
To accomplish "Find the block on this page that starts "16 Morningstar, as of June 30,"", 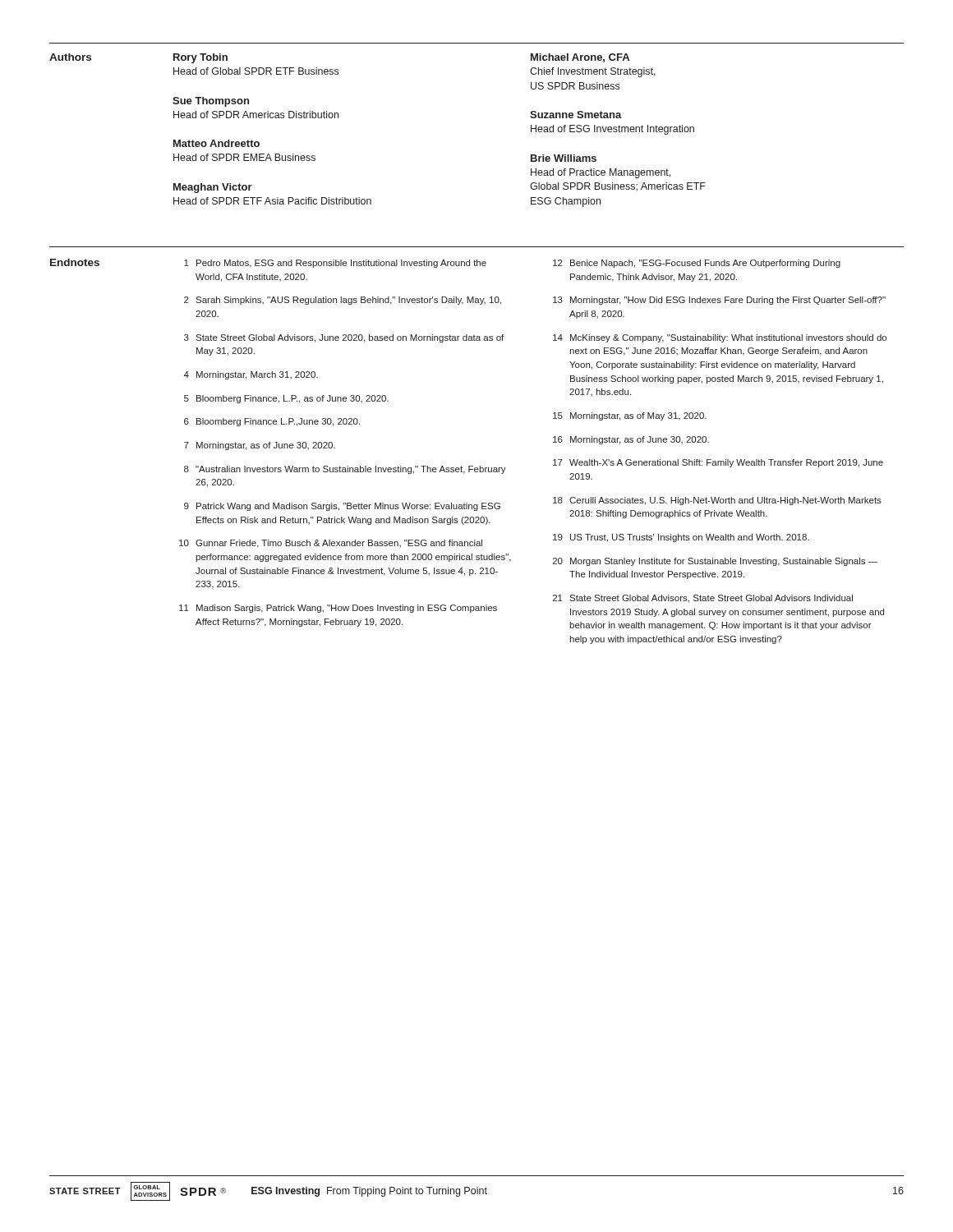I will [717, 439].
